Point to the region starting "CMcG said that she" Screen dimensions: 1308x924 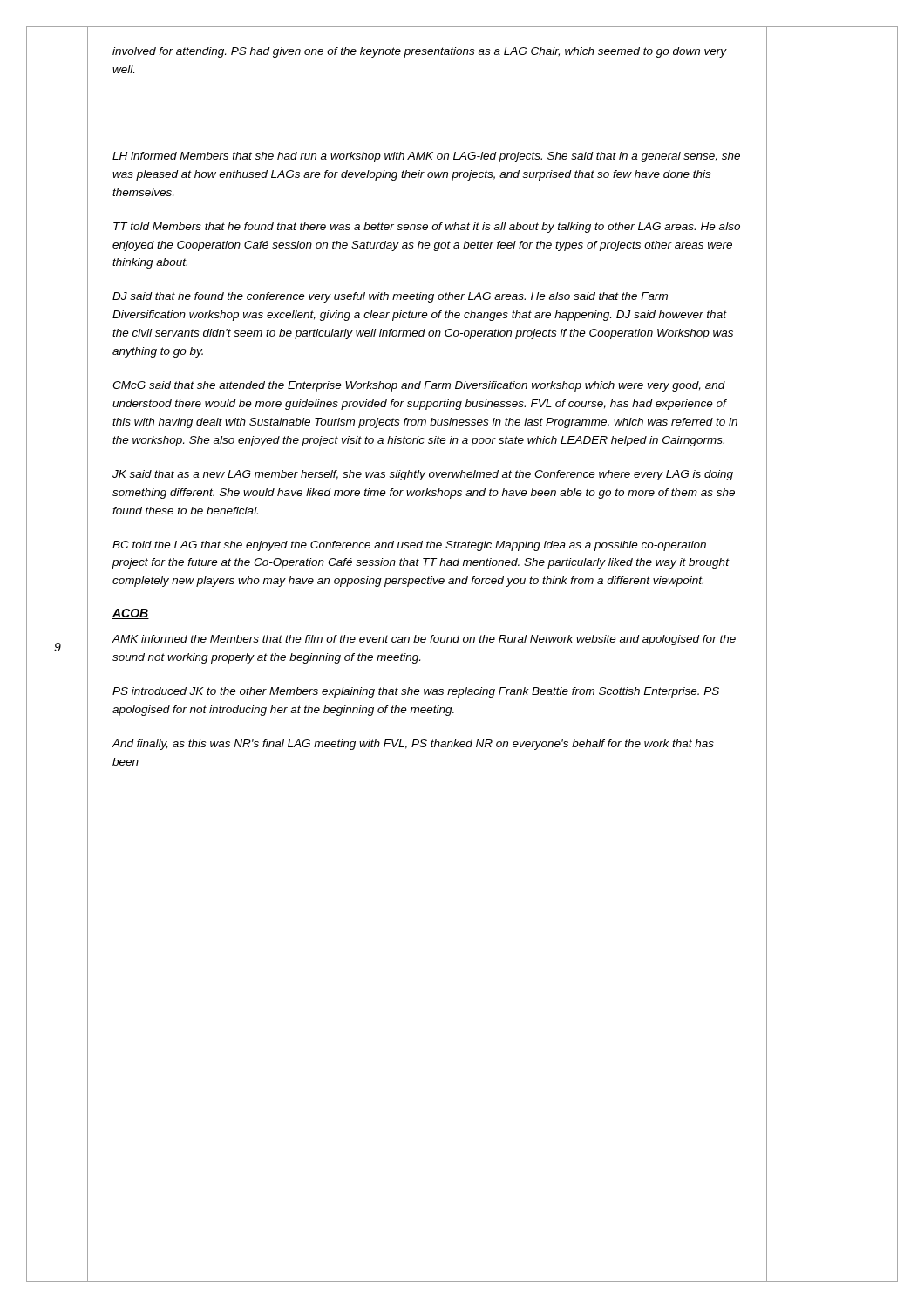(x=425, y=412)
